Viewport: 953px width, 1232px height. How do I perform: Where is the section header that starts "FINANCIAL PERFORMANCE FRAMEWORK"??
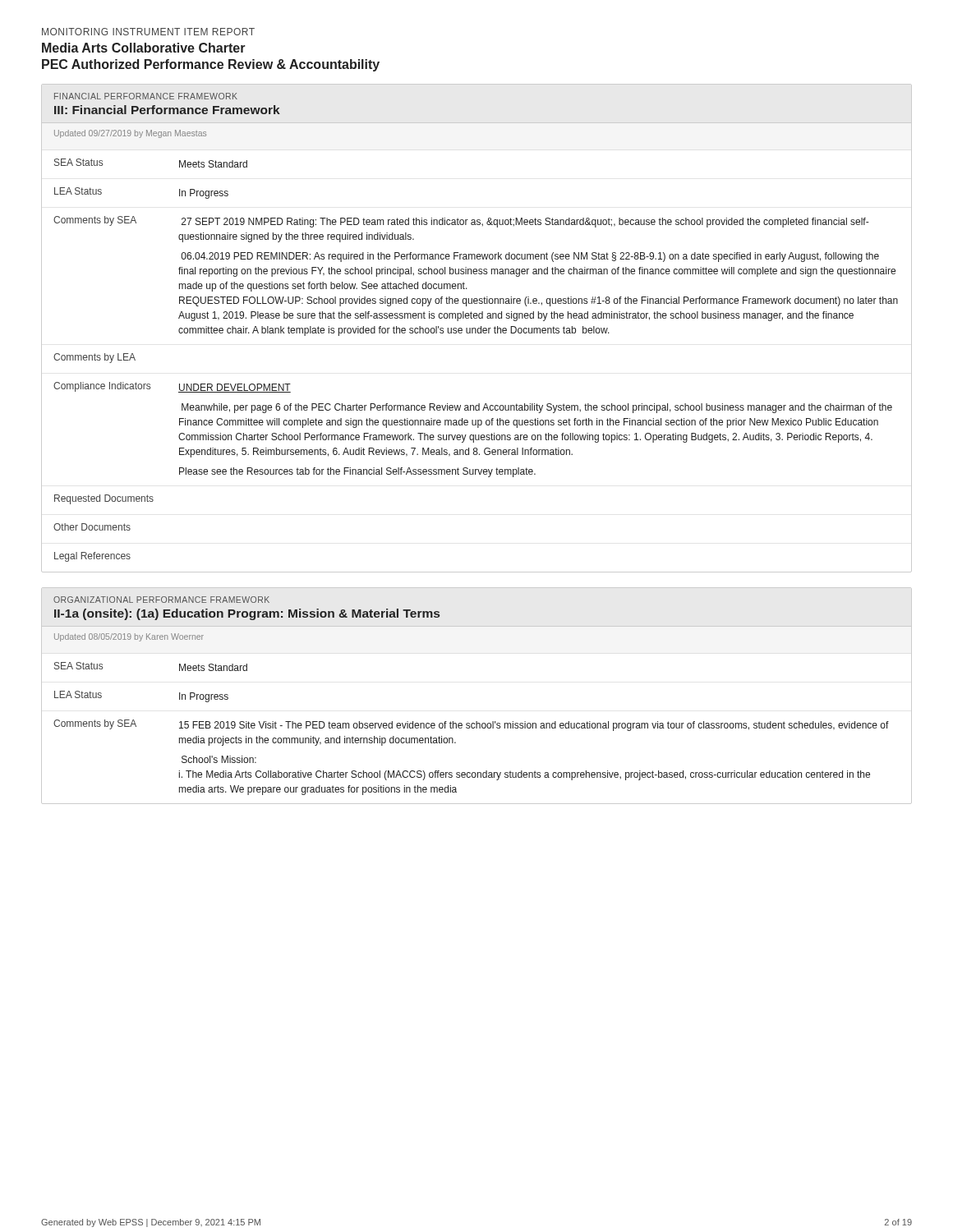pos(476,328)
